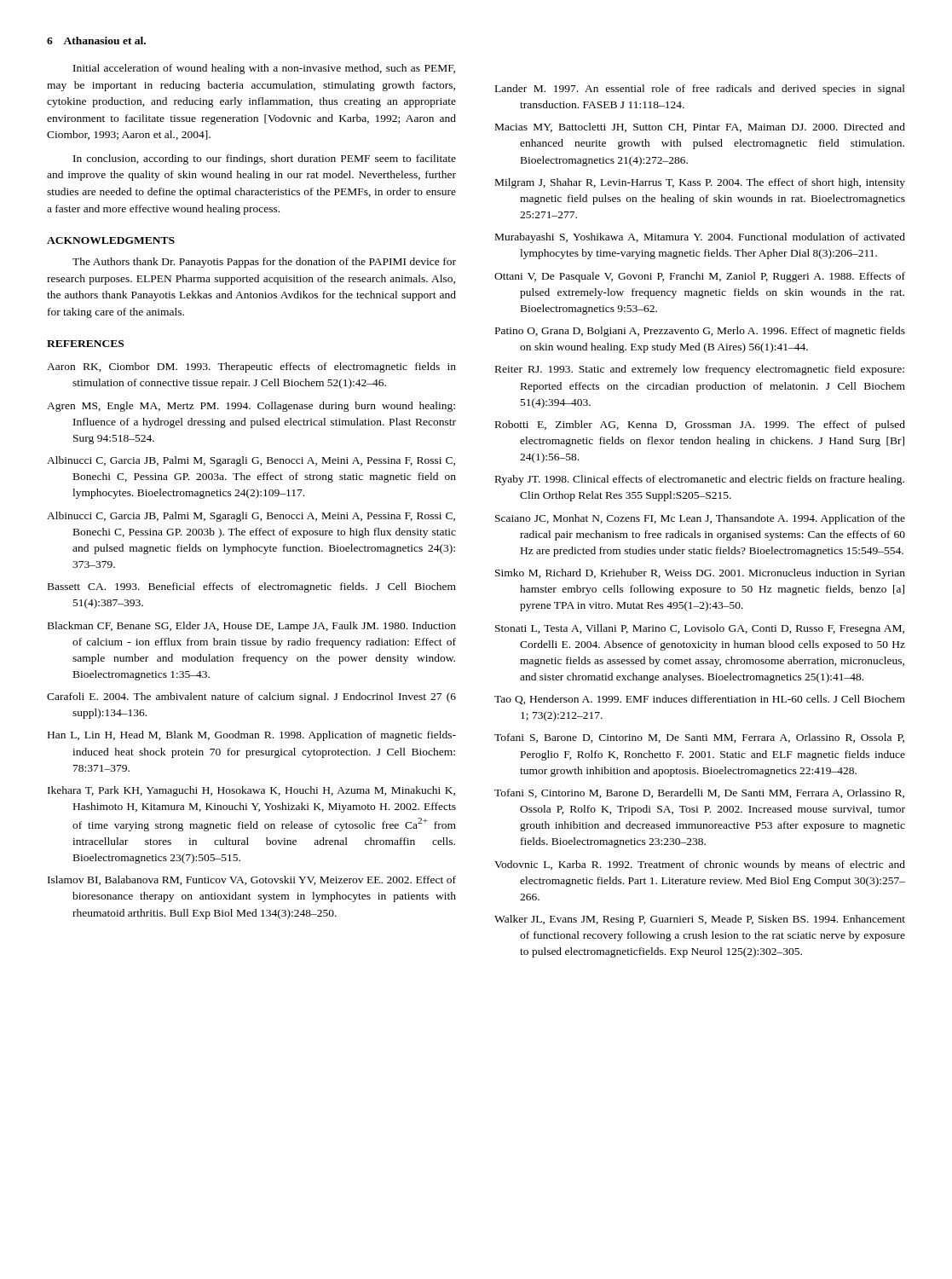Select the element starting "Stonati L, Testa"
This screenshot has height=1279, width=952.
(700, 652)
